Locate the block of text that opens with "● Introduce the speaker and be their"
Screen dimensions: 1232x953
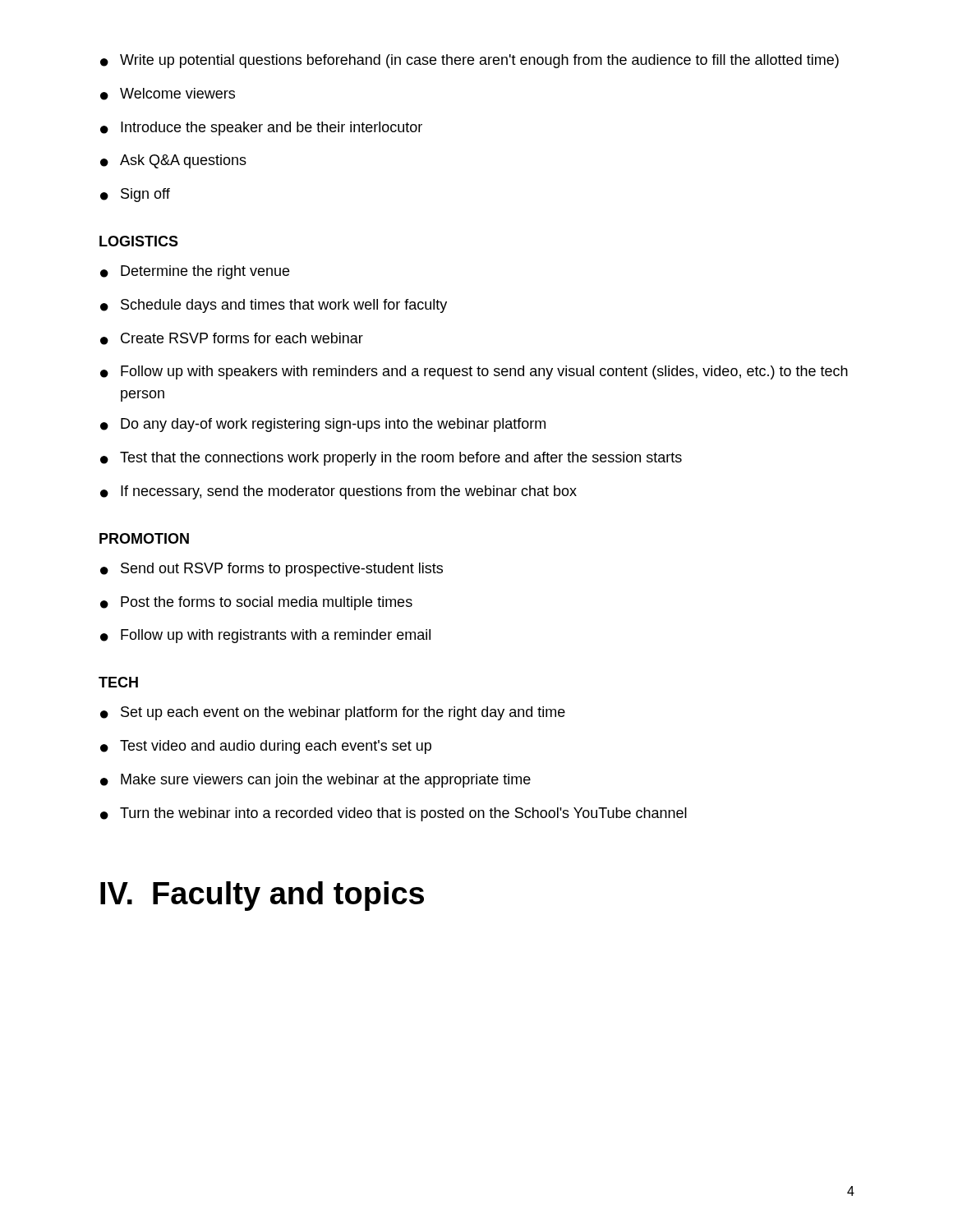click(x=261, y=129)
